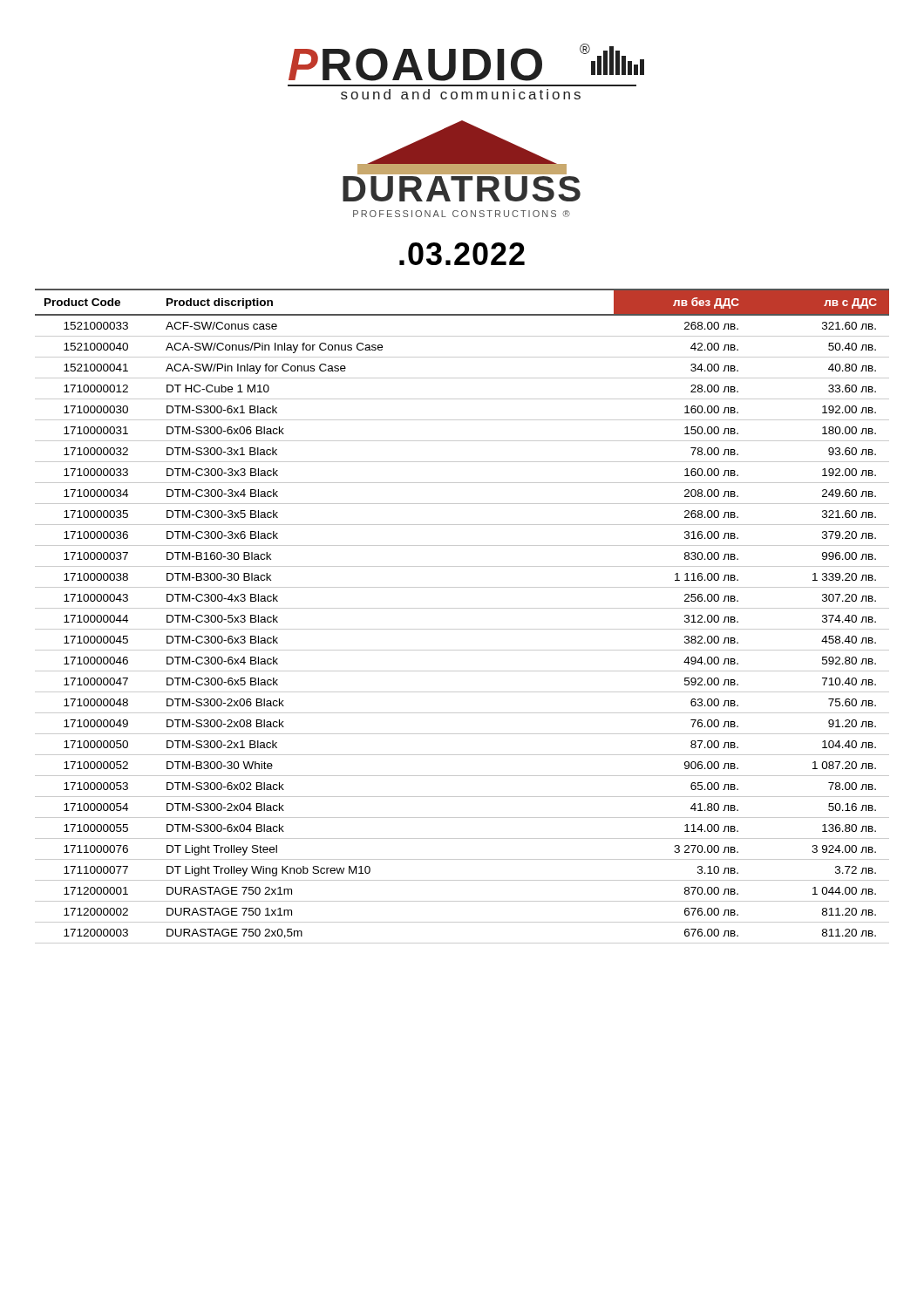Click the title

click(x=462, y=254)
